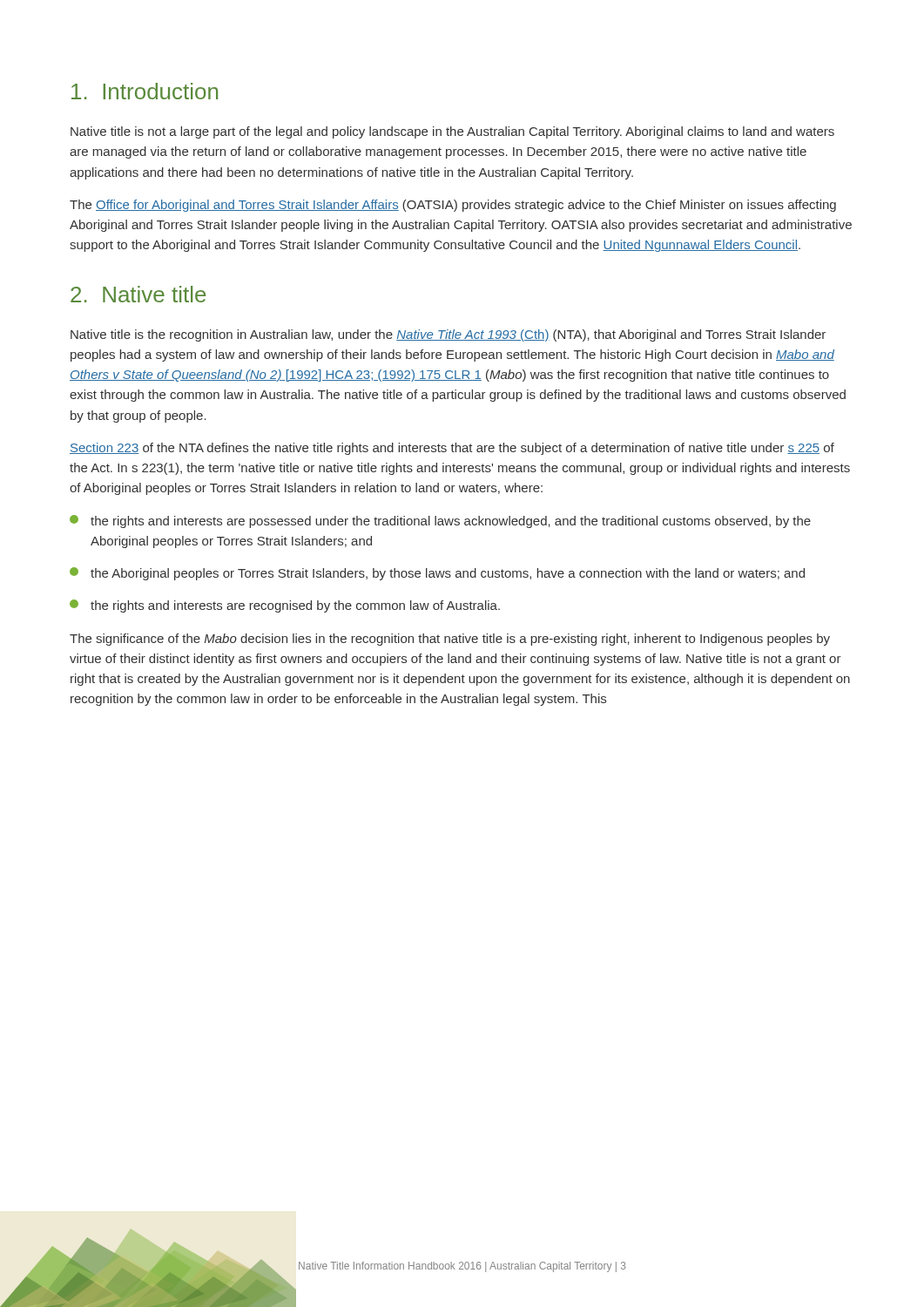Image resolution: width=924 pixels, height=1307 pixels.
Task: Point to the text block starting "2. Native title"
Action: [138, 294]
